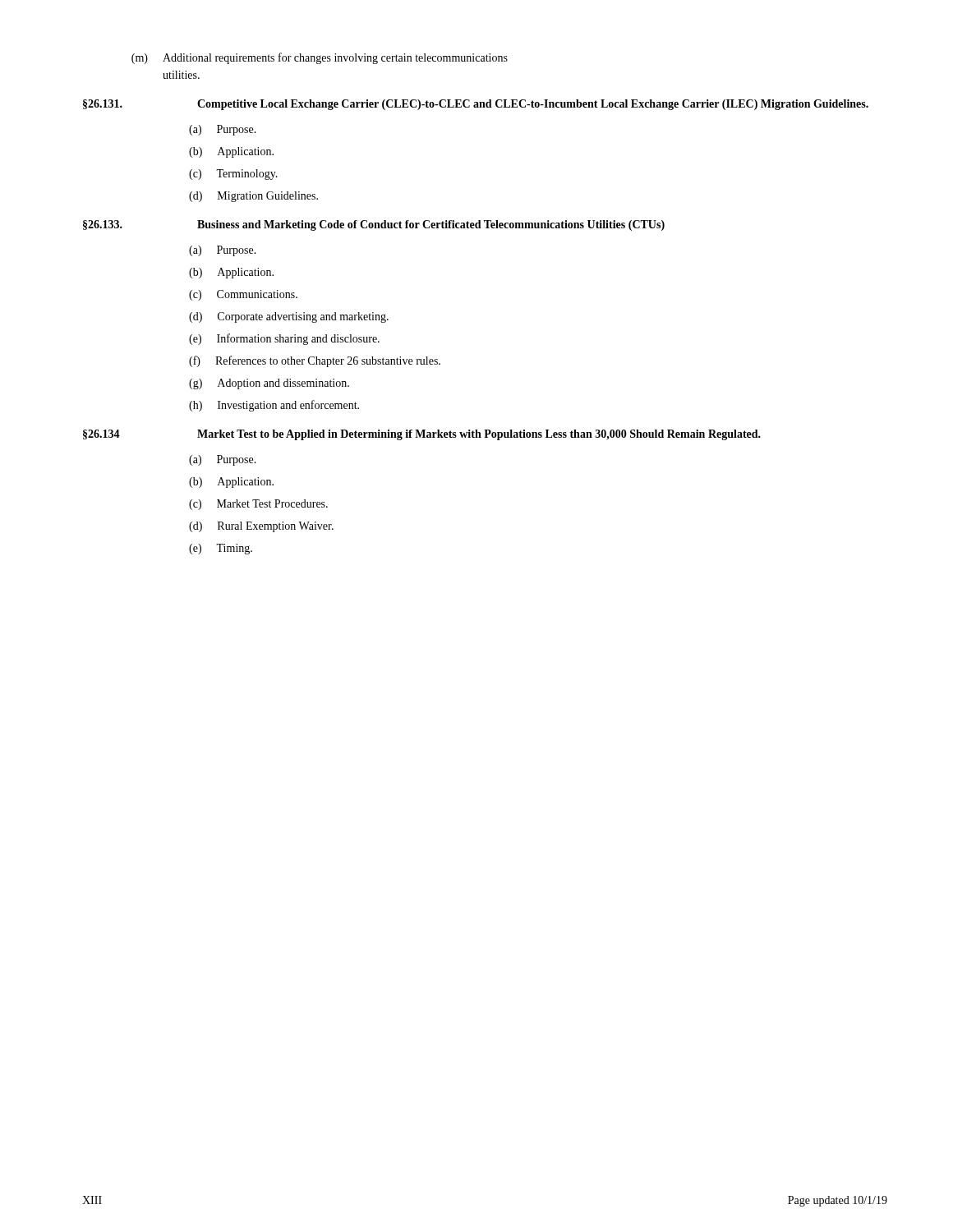This screenshot has width=953, height=1232.
Task: Find the list item that says "(d) Rural Exemption Waiver."
Action: click(261, 527)
